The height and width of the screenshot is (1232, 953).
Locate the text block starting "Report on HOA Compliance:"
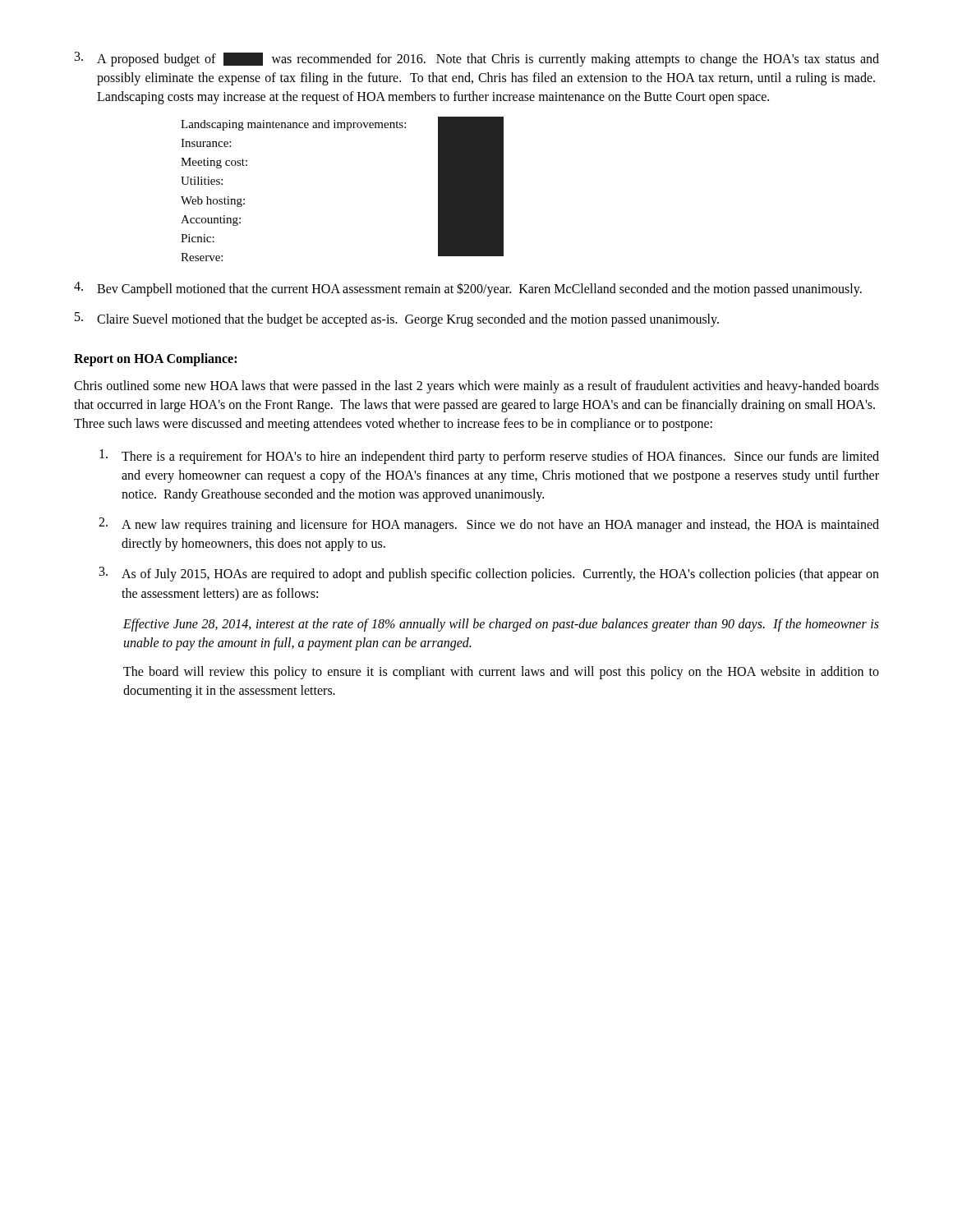pos(156,358)
